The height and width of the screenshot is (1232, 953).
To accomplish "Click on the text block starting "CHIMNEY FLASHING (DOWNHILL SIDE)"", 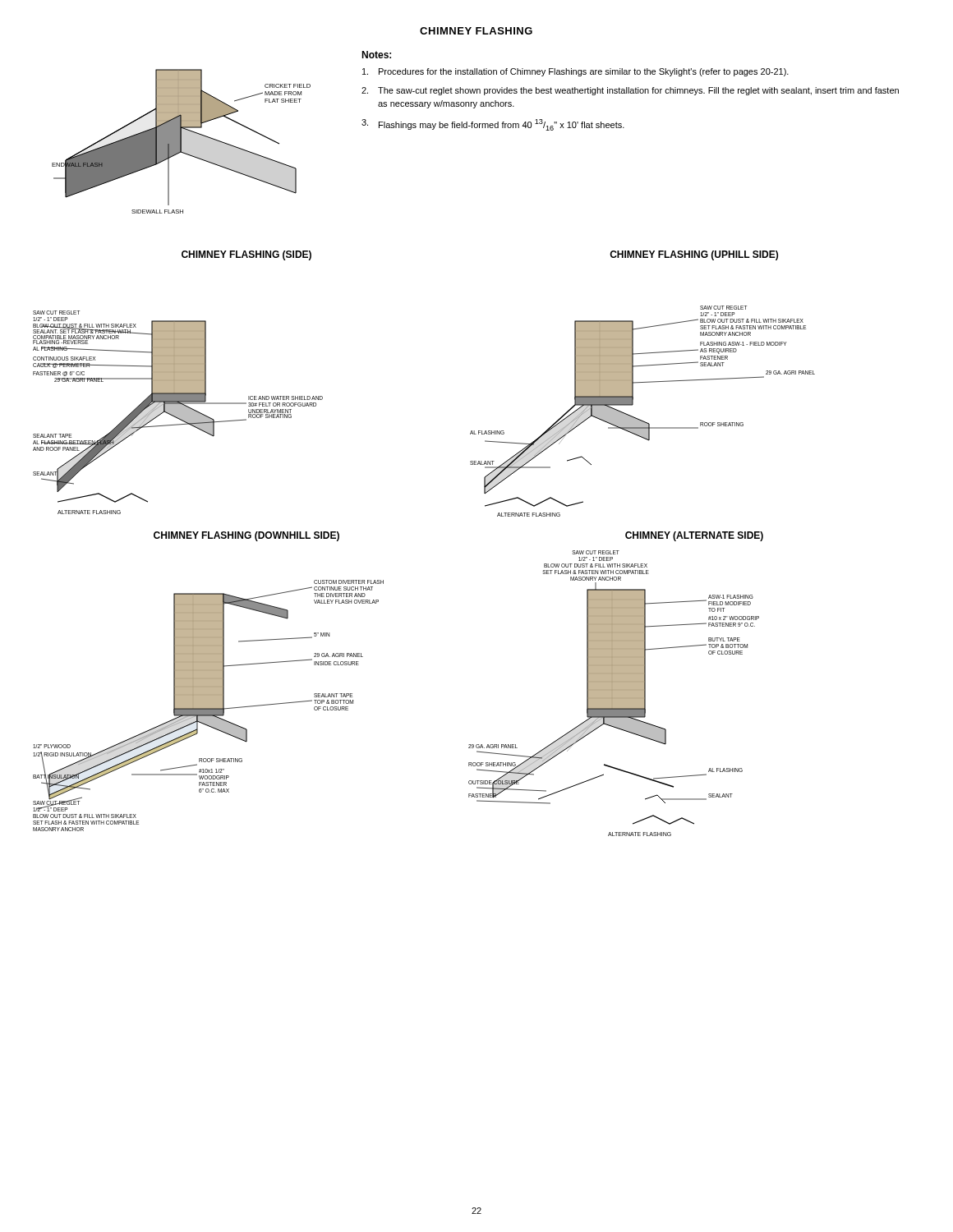I will click(x=246, y=535).
